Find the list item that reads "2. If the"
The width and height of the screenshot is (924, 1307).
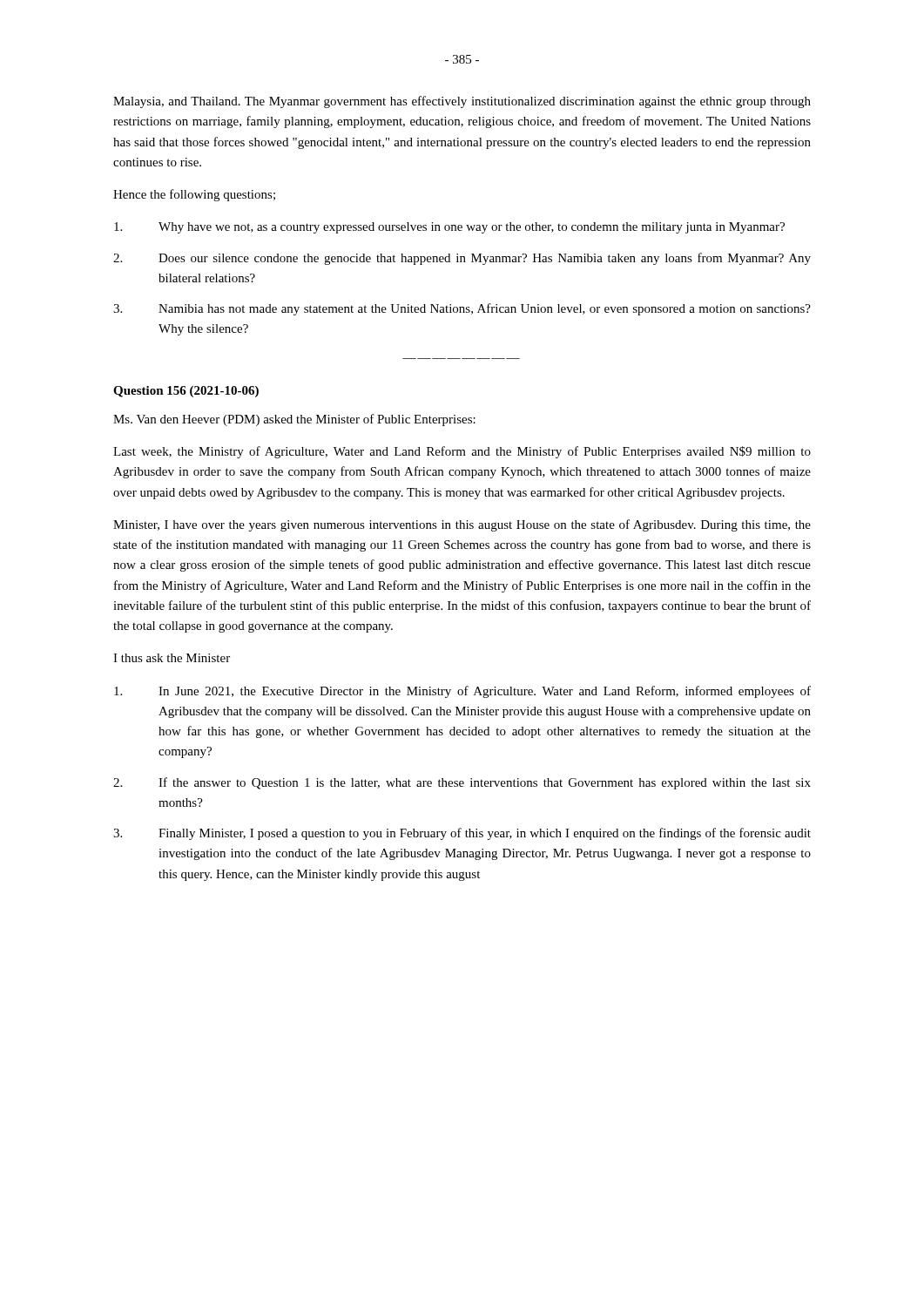pos(462,793)
